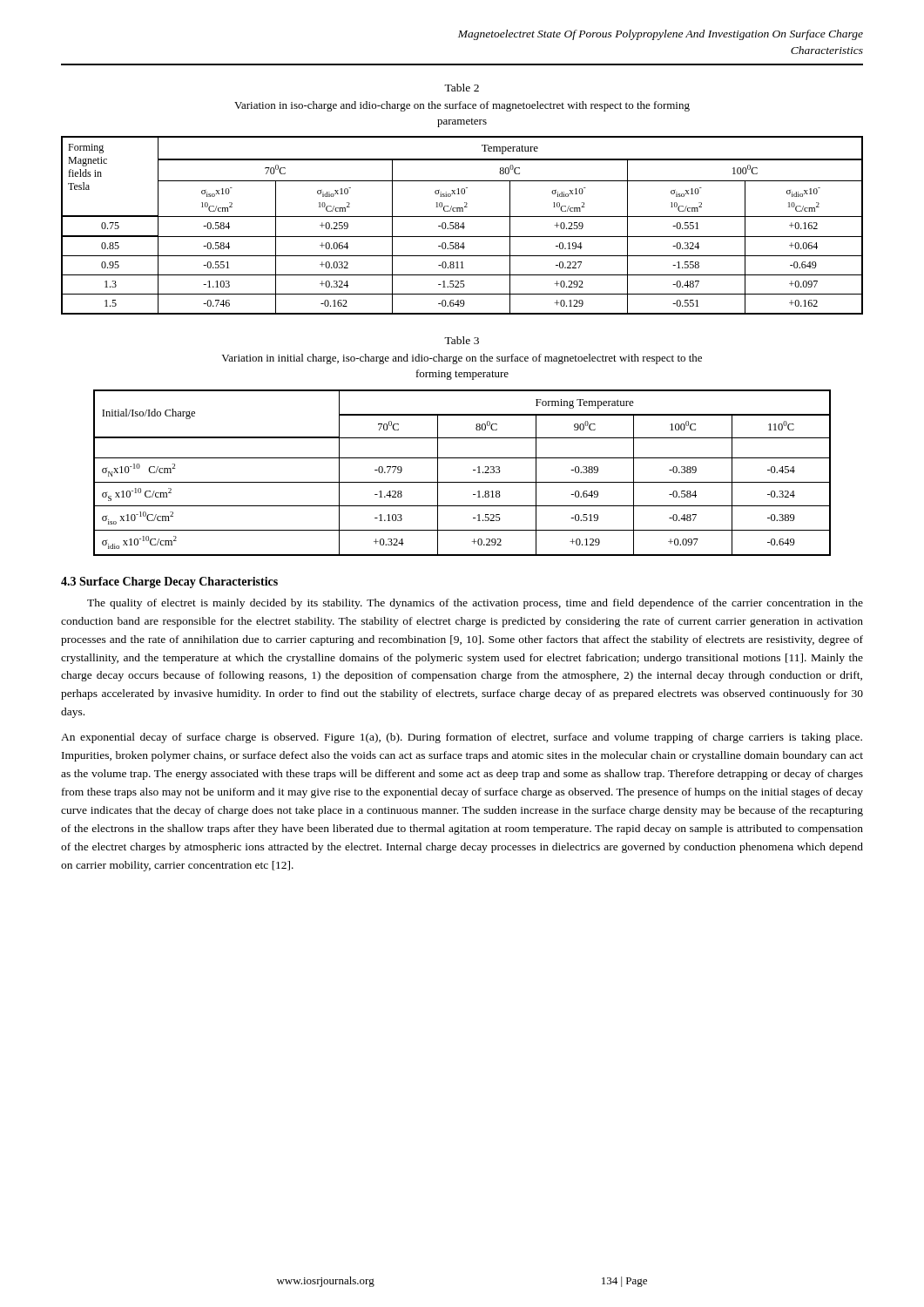Locate the table with the text "90 0 C"
This screenshot has width=924, height=1307.
point(462,472)
